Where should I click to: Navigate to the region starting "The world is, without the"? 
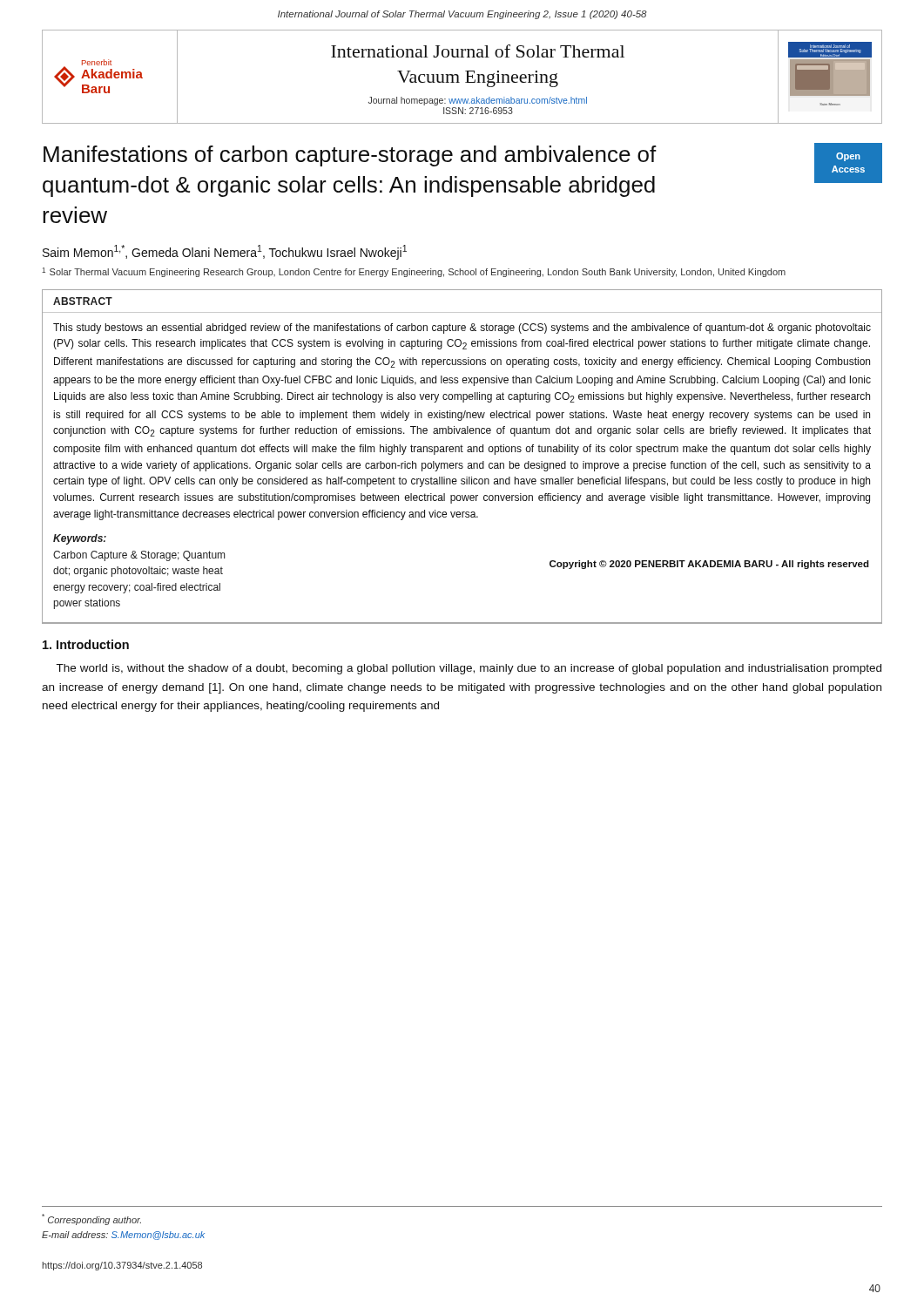pyautogui.click(x=462, y=687)
